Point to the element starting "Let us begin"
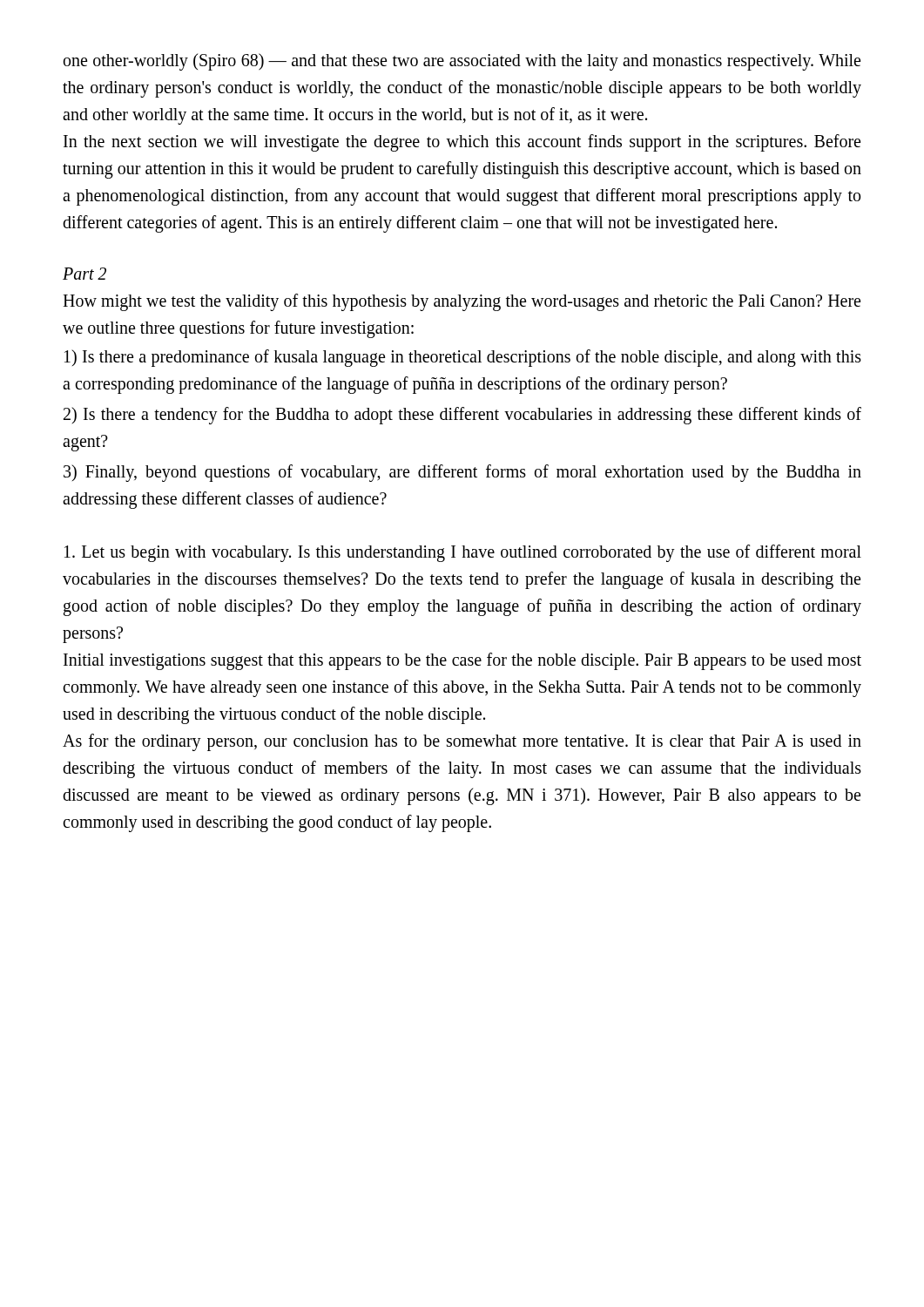 (x=462, y=592)
